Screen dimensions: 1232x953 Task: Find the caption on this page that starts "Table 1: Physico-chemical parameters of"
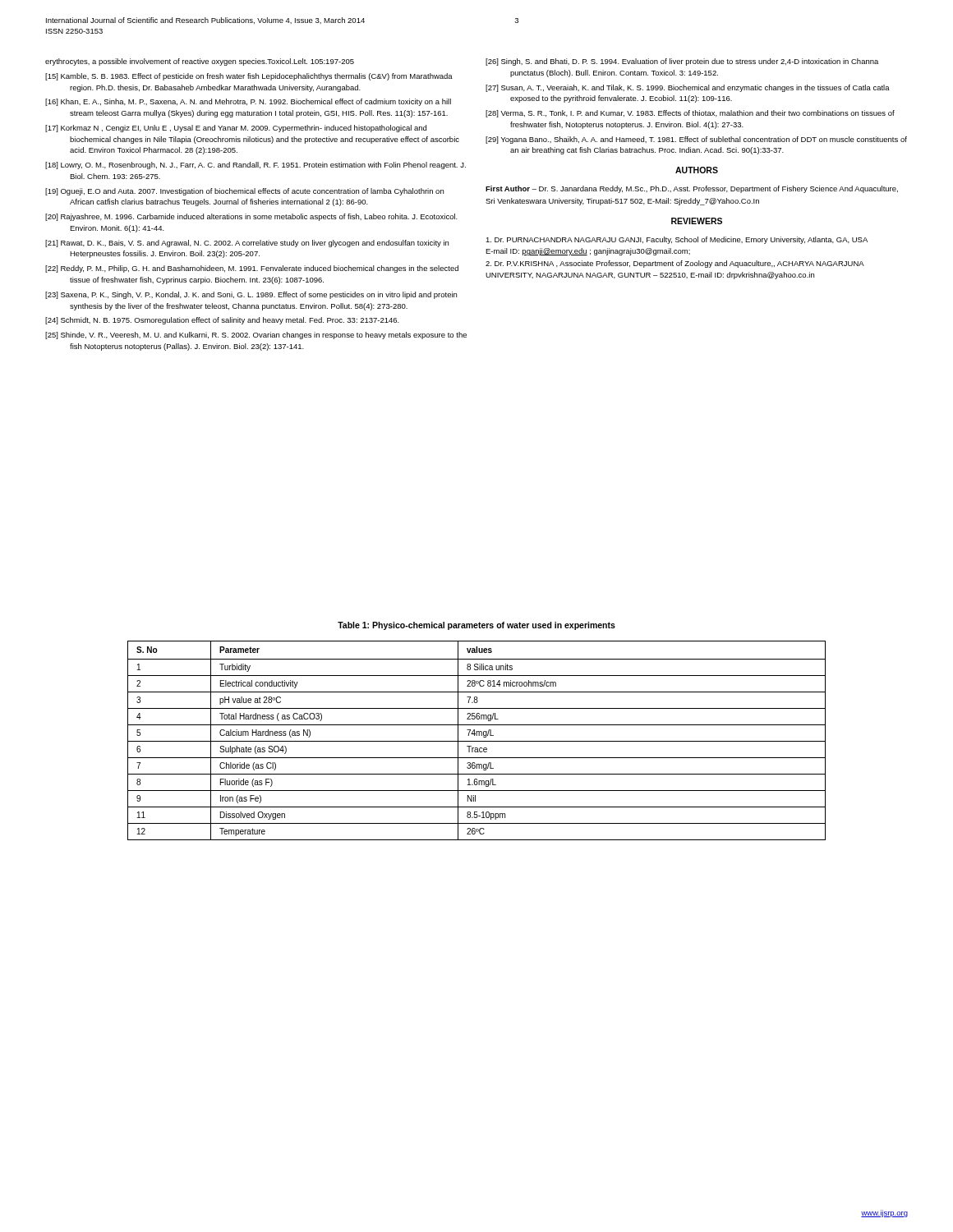(x=476, y=625)
